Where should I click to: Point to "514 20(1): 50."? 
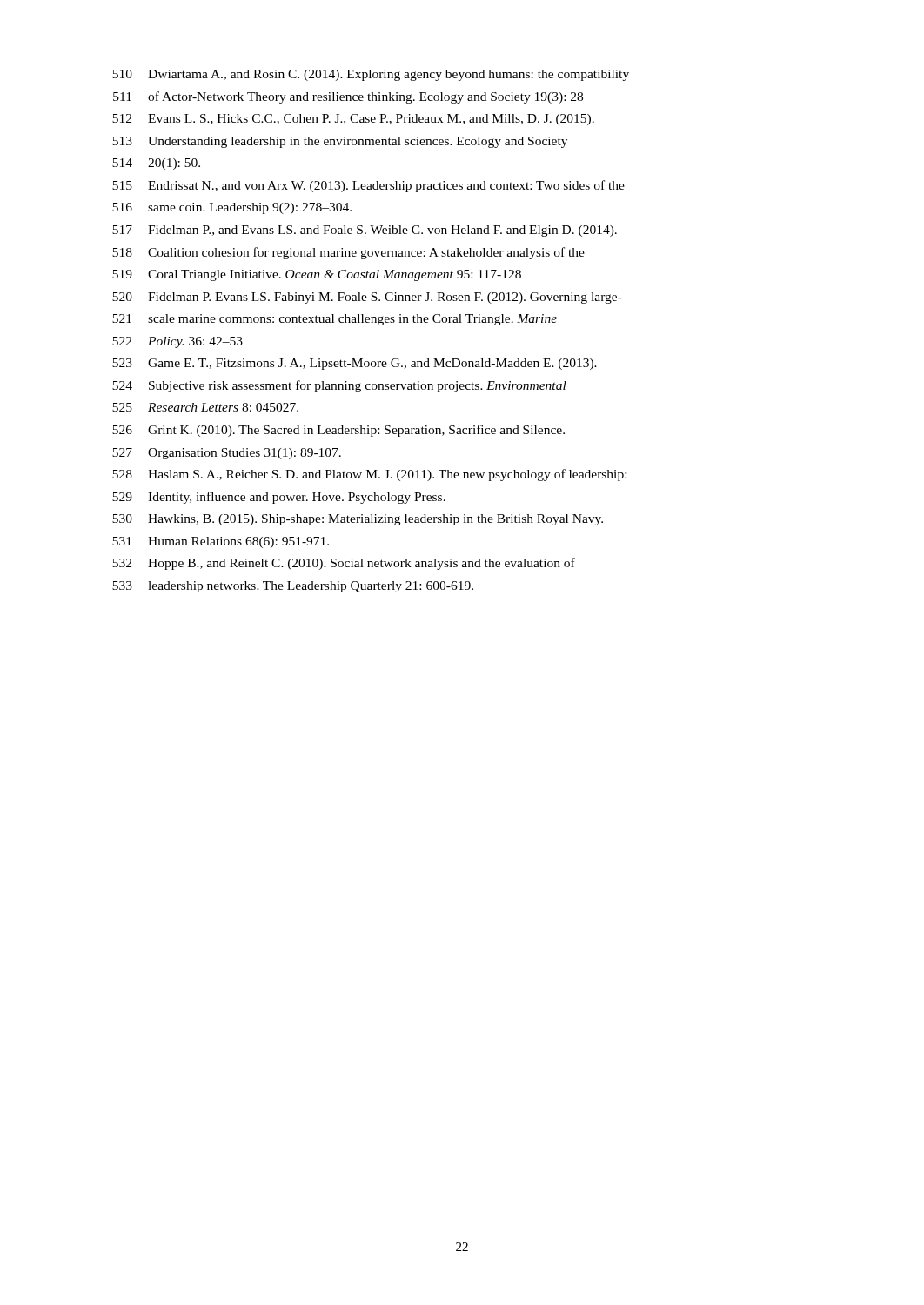(156, 164)
